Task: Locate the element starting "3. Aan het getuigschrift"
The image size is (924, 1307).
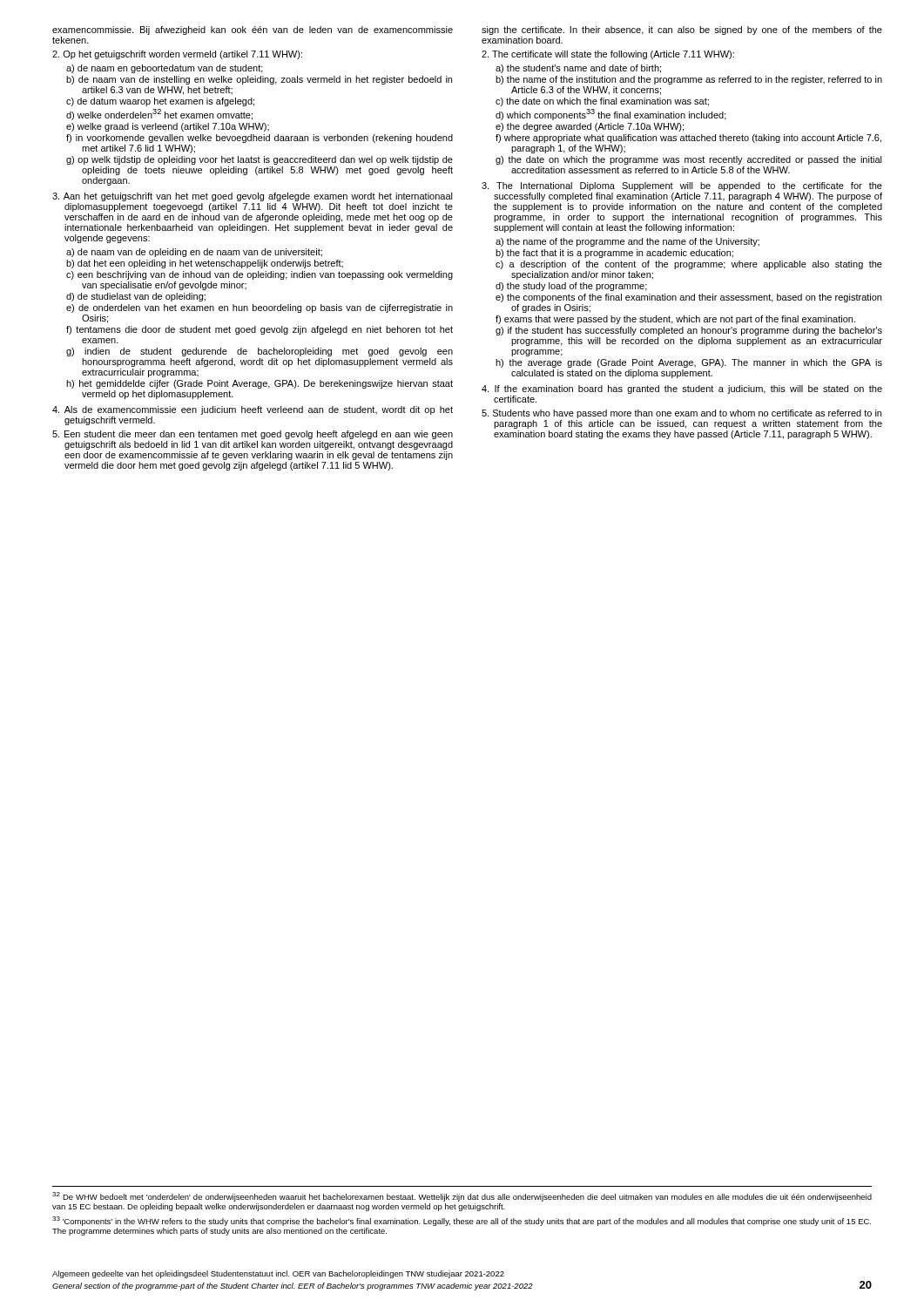Action: coord(253,295)
